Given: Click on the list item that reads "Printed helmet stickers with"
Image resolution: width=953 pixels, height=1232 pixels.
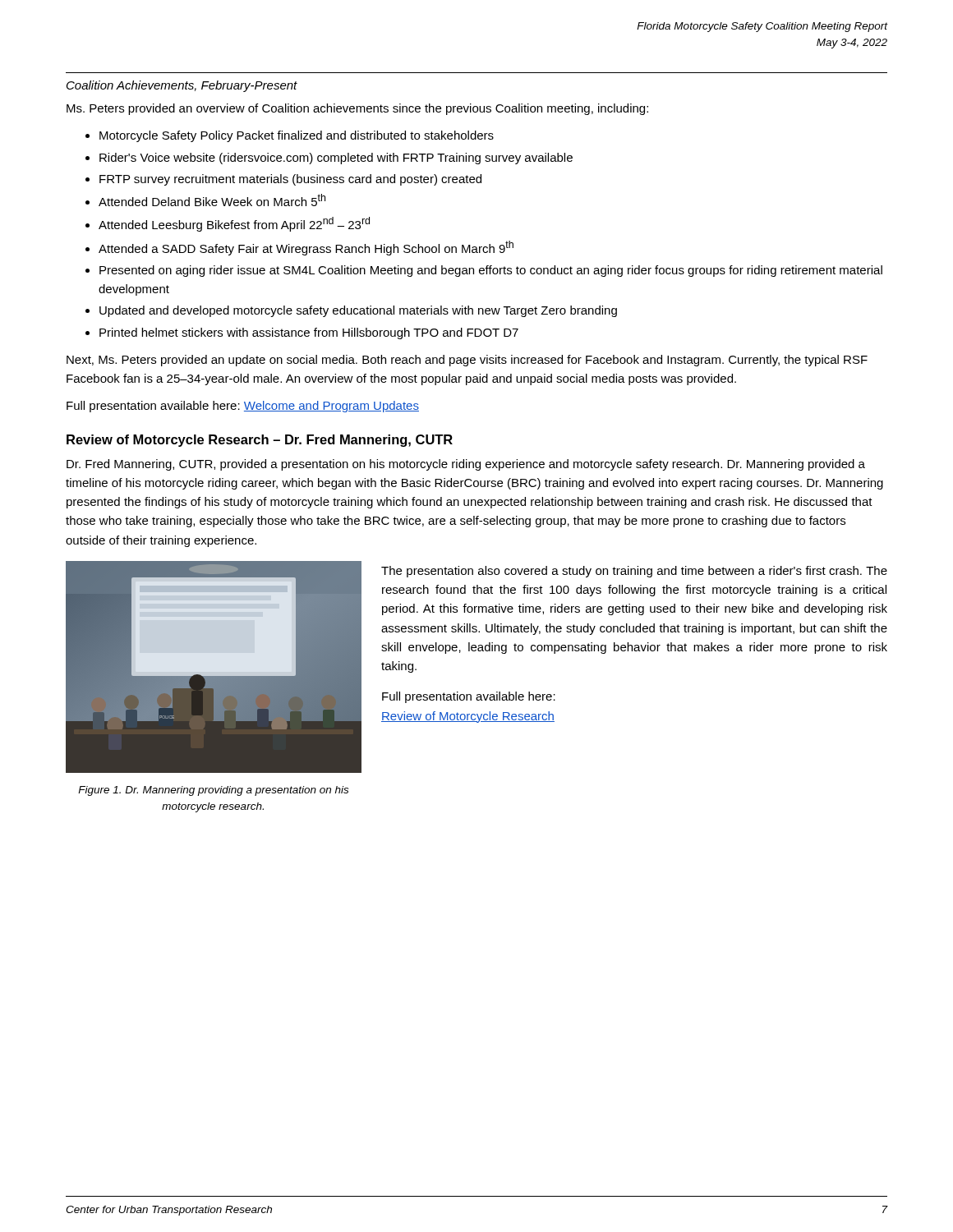Looking at the screenshot, I should click(x=309, y=332).
